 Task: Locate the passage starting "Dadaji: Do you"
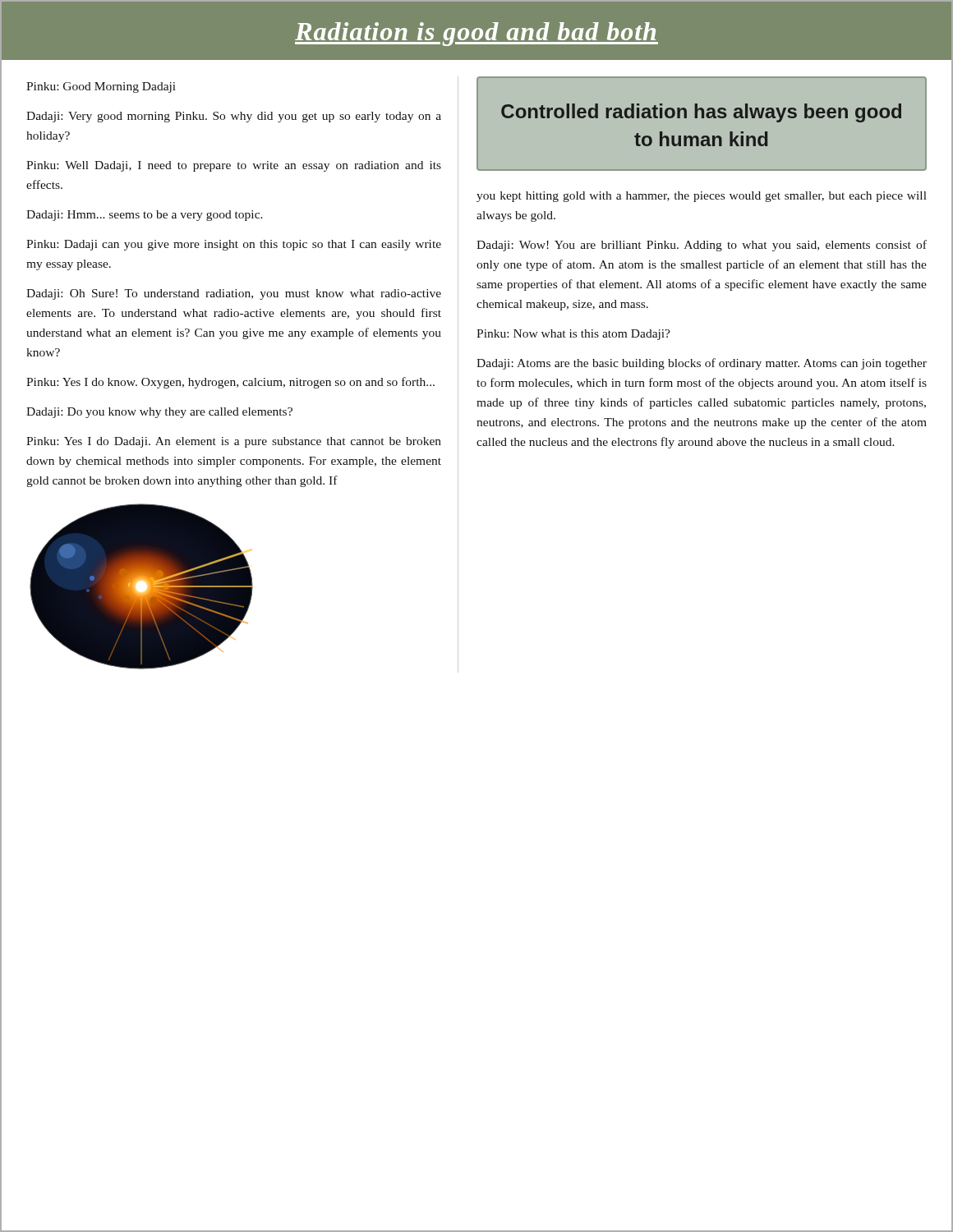160,411
